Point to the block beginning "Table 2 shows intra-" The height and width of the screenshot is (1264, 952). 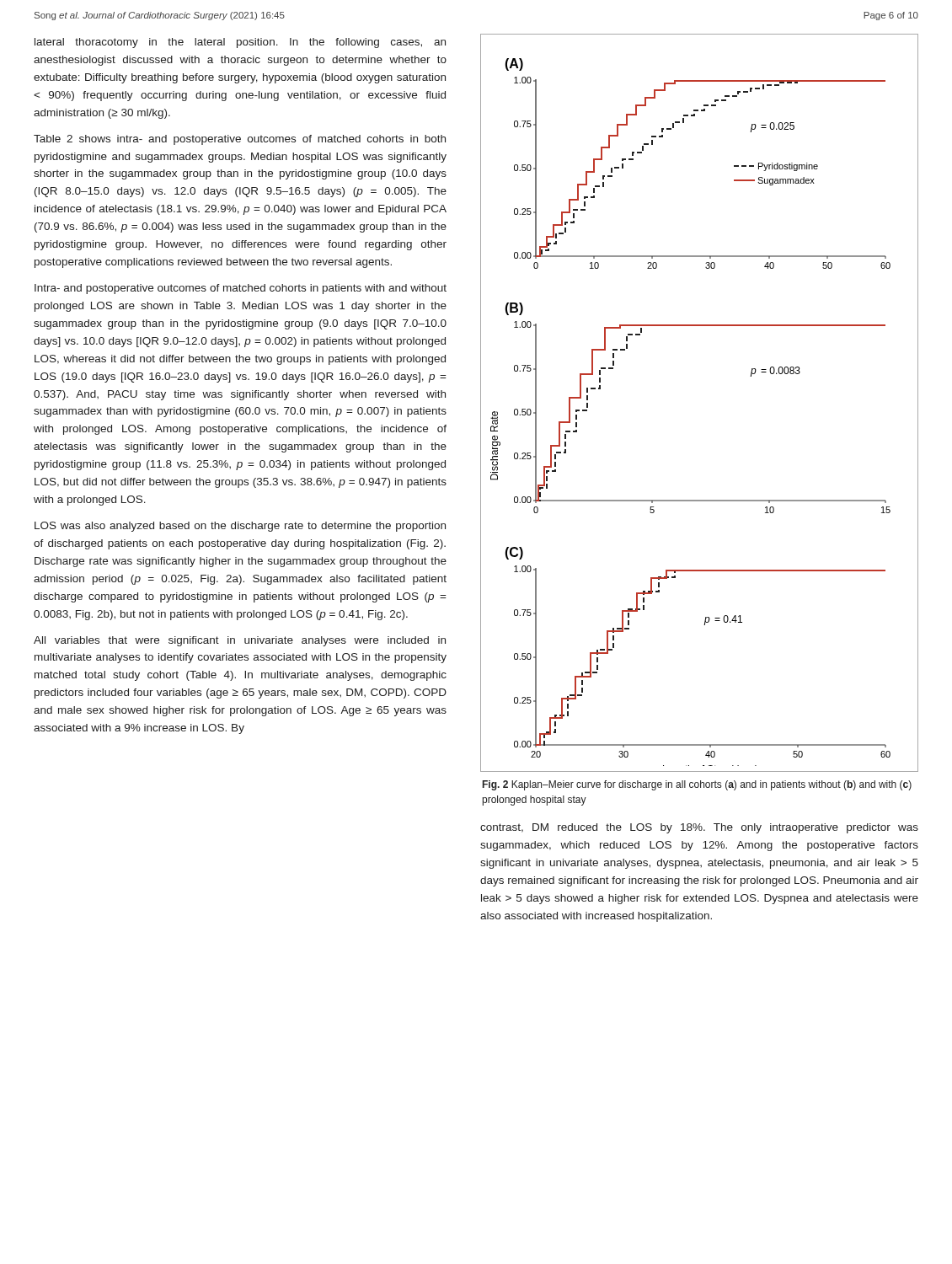(240, 201)
